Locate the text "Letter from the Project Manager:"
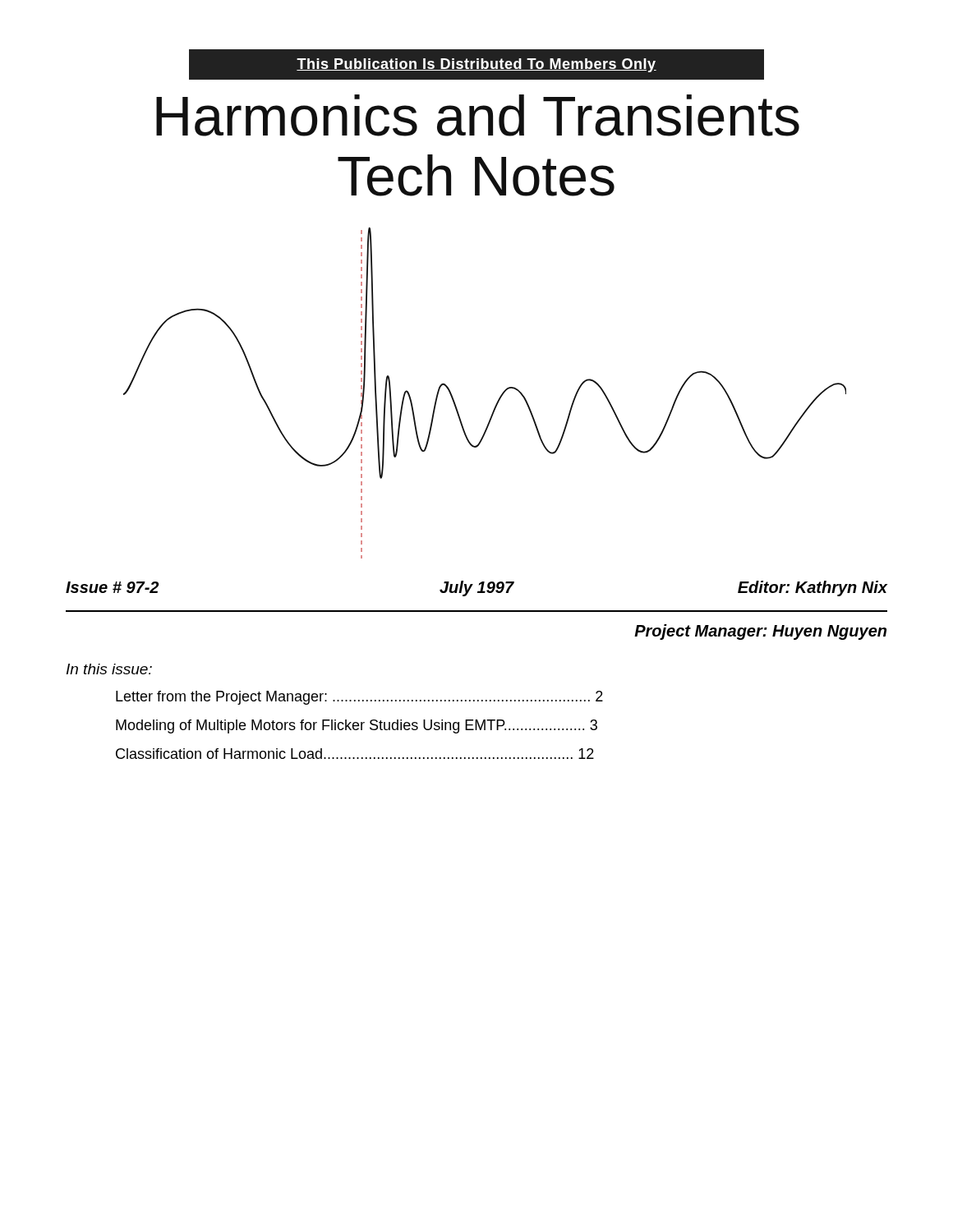Screen dimensions: 1232x953 [x=501, y=697]
